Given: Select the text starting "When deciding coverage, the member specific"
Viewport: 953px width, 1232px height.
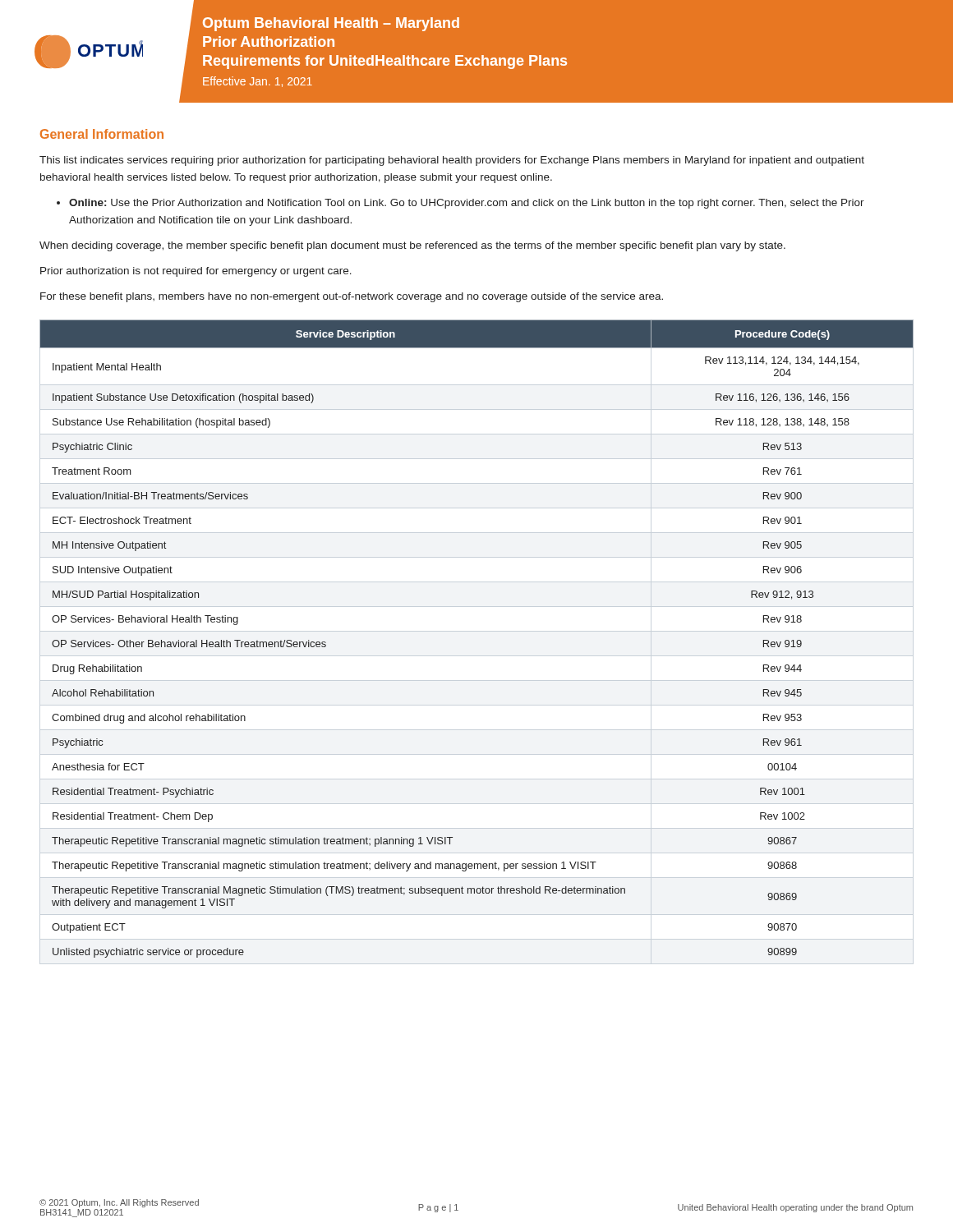Looking at the screenshot, I should pos(413,245).
